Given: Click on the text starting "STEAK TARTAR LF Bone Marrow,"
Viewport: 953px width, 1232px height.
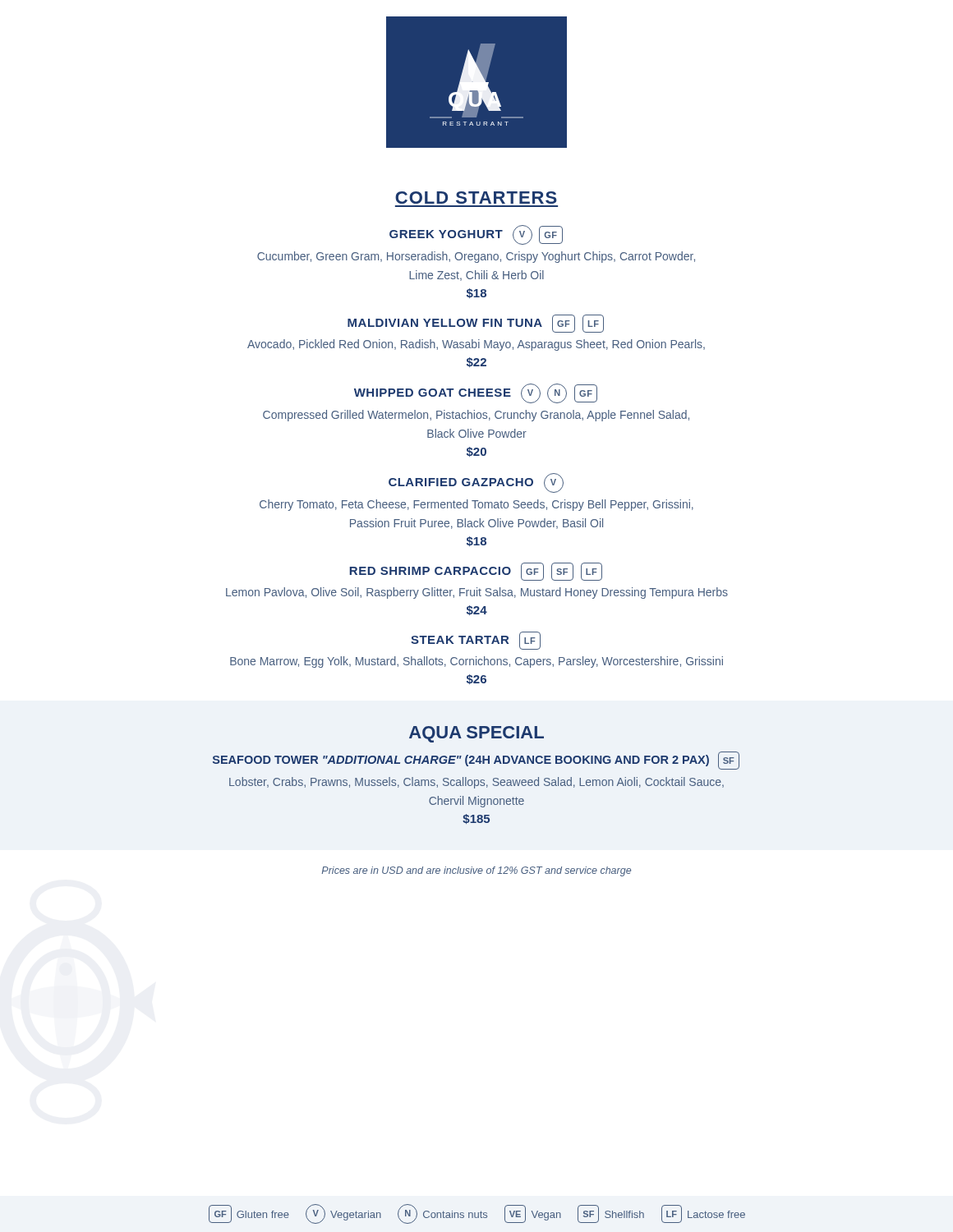Looking at the screenshot, I should pos(476,659).
